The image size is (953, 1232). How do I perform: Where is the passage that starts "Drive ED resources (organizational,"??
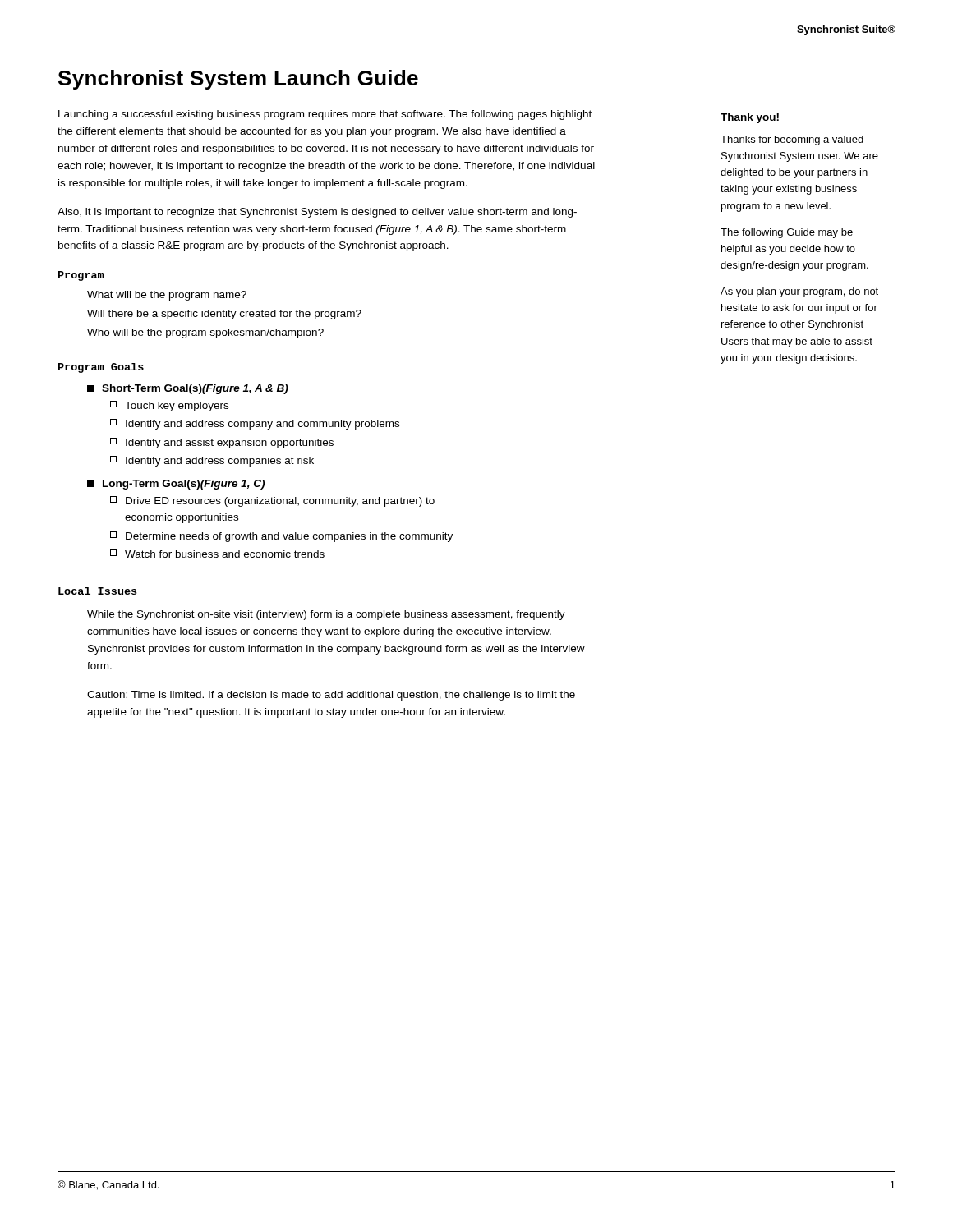272,510
